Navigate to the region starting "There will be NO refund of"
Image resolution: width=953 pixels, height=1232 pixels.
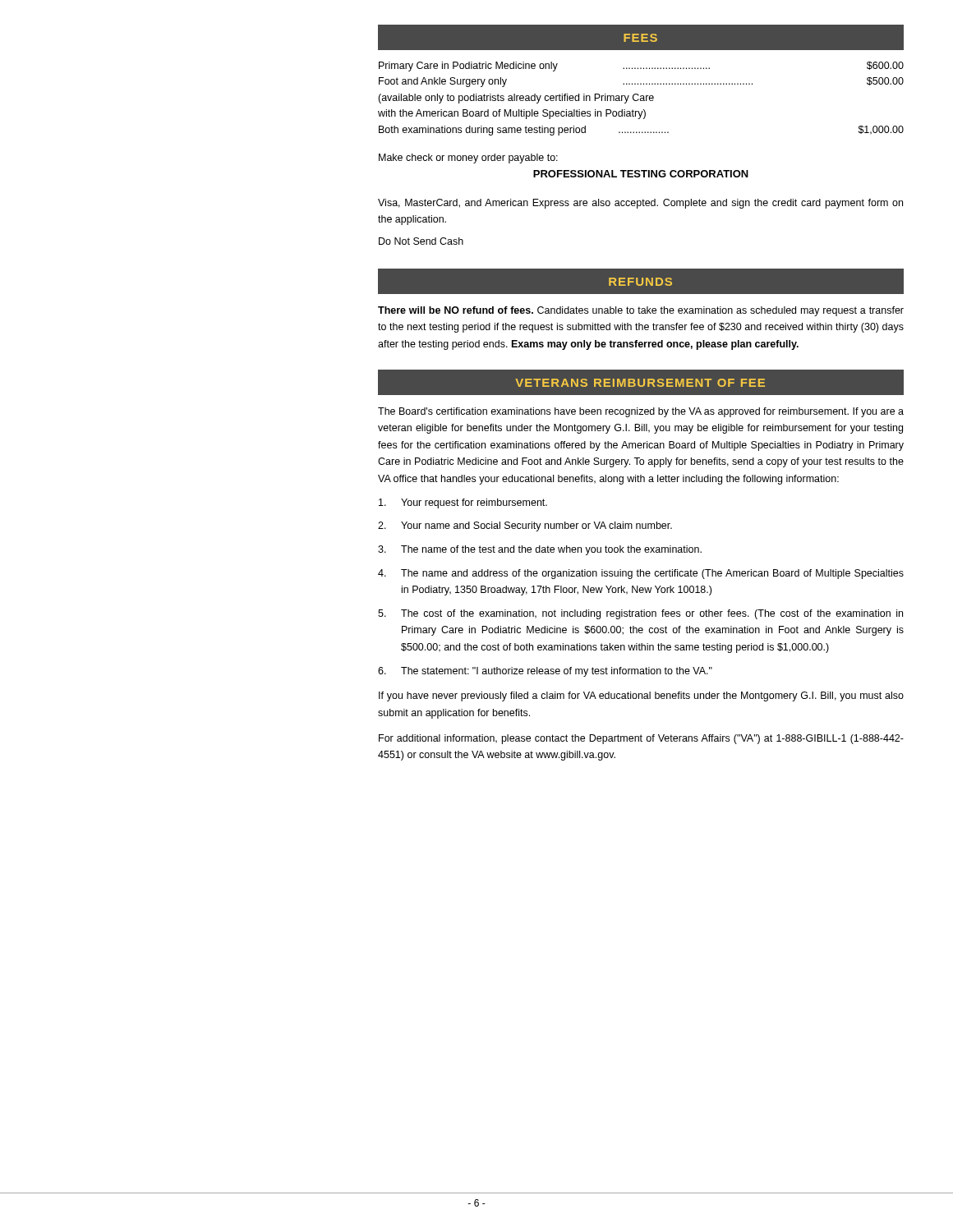[x=641, y=327]
